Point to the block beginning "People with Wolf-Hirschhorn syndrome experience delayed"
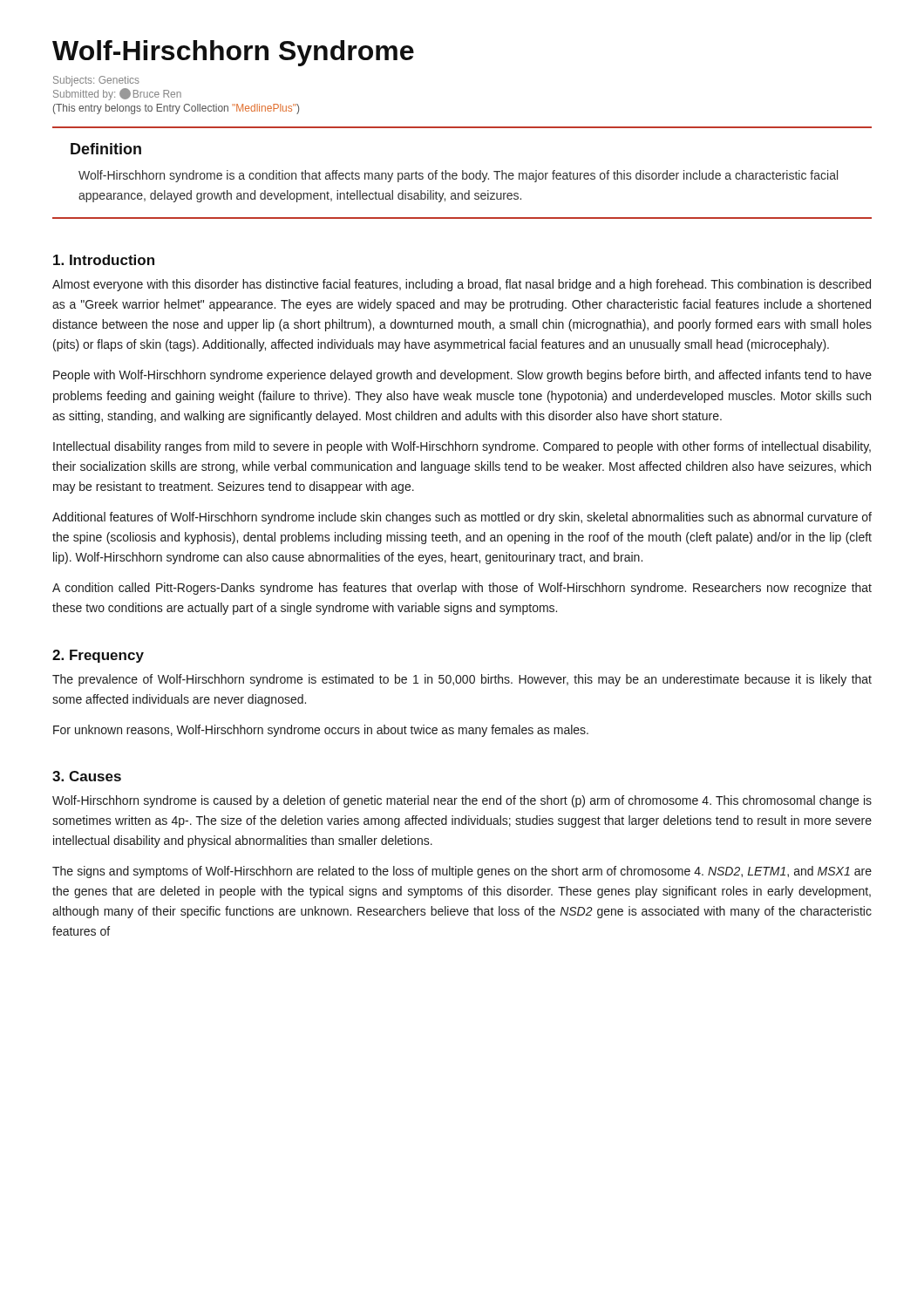The height and width of the screenshot is (1308, 924). point(462,396)
